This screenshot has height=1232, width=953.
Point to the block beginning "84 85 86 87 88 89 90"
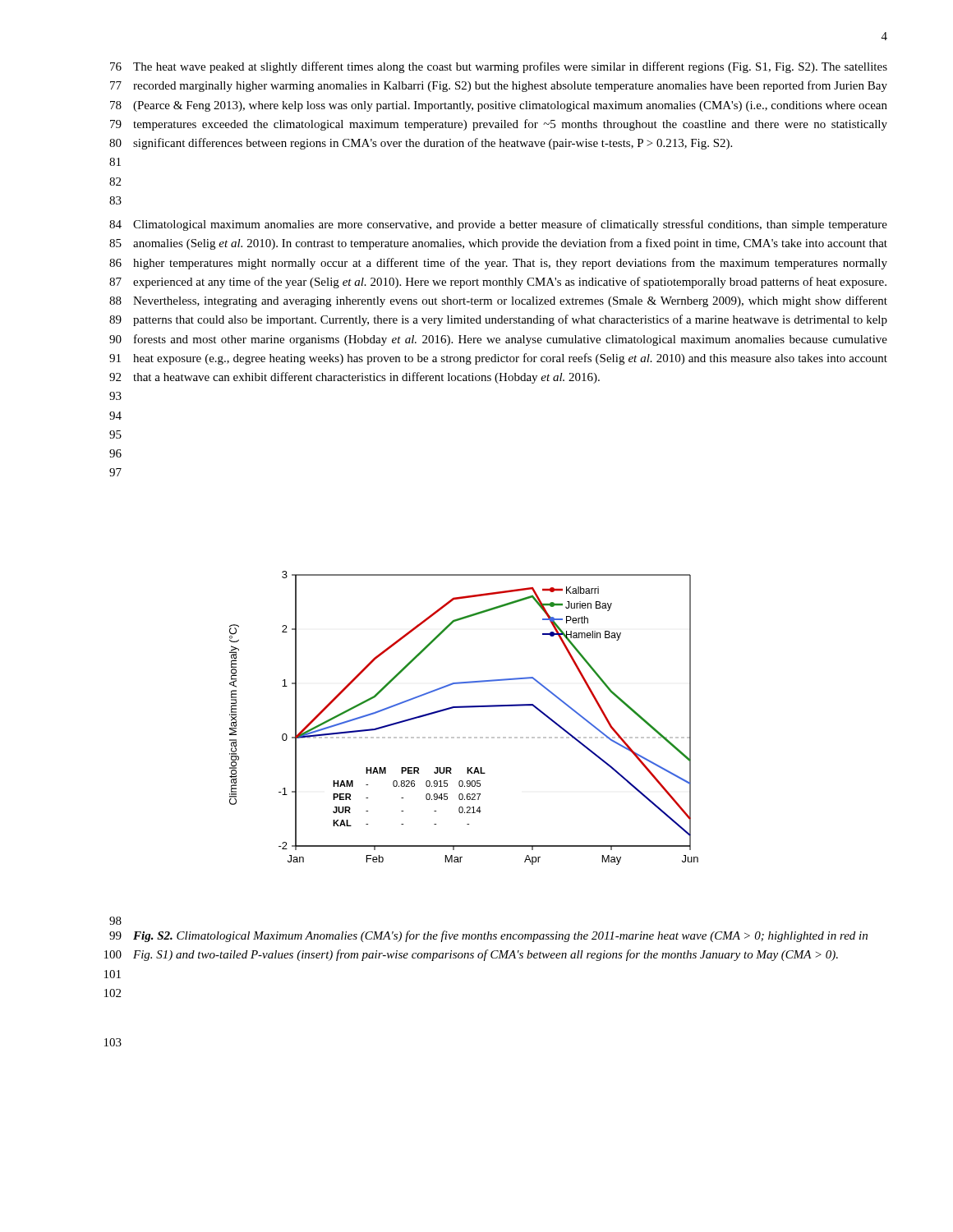click(x=485, y=349)
